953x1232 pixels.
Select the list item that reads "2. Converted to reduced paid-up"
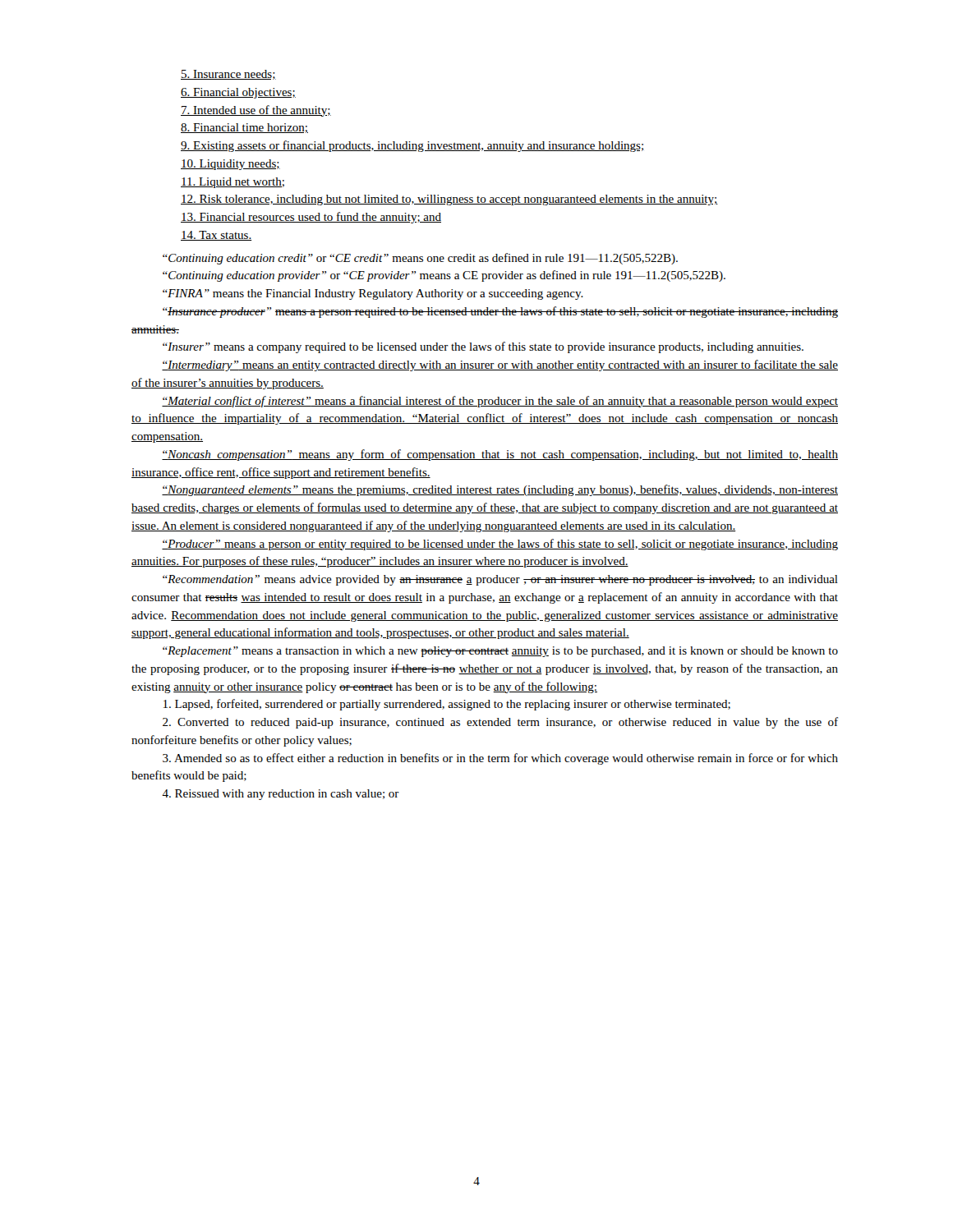(x=485, y=731)
